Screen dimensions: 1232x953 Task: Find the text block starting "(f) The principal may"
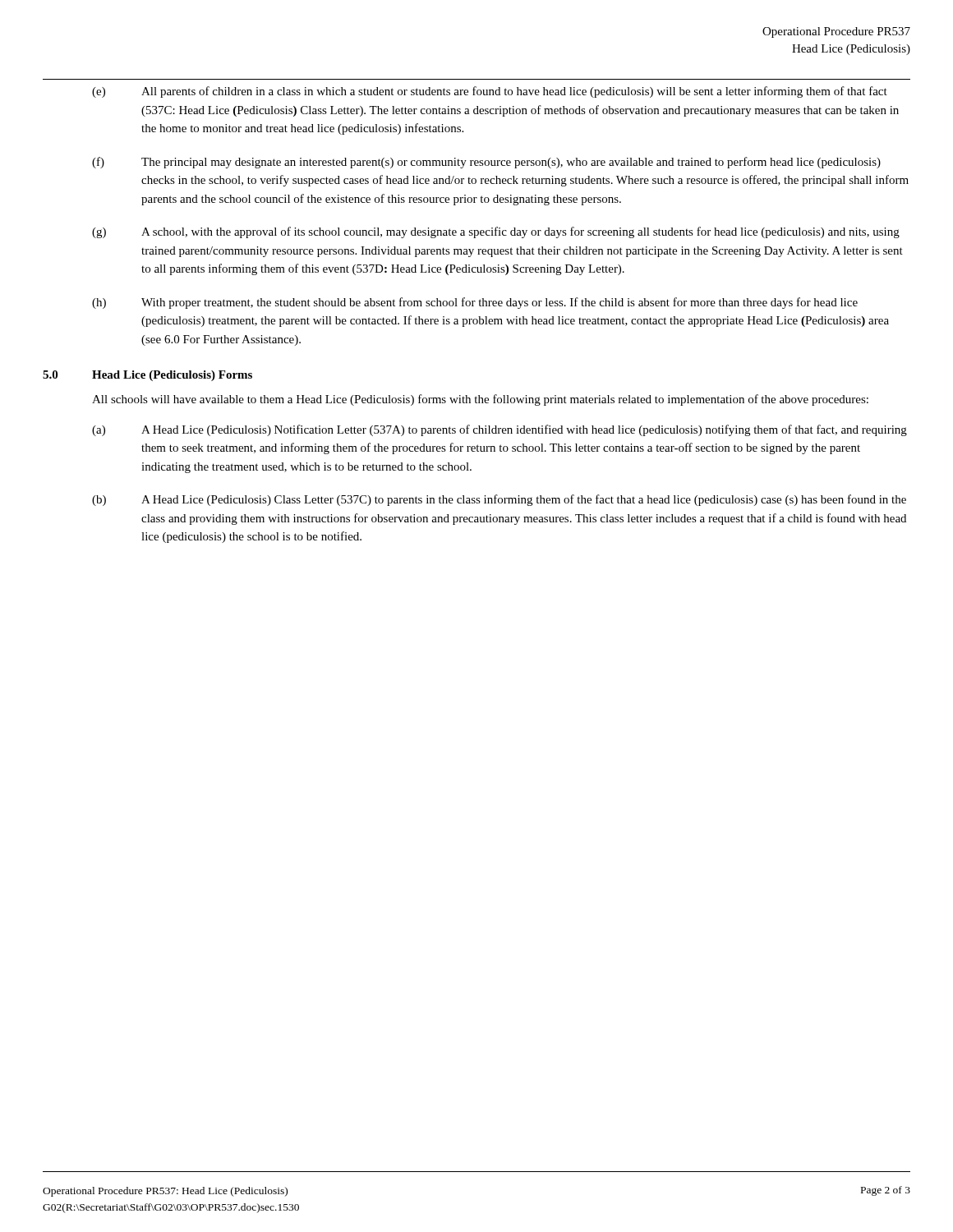(476, 180)
